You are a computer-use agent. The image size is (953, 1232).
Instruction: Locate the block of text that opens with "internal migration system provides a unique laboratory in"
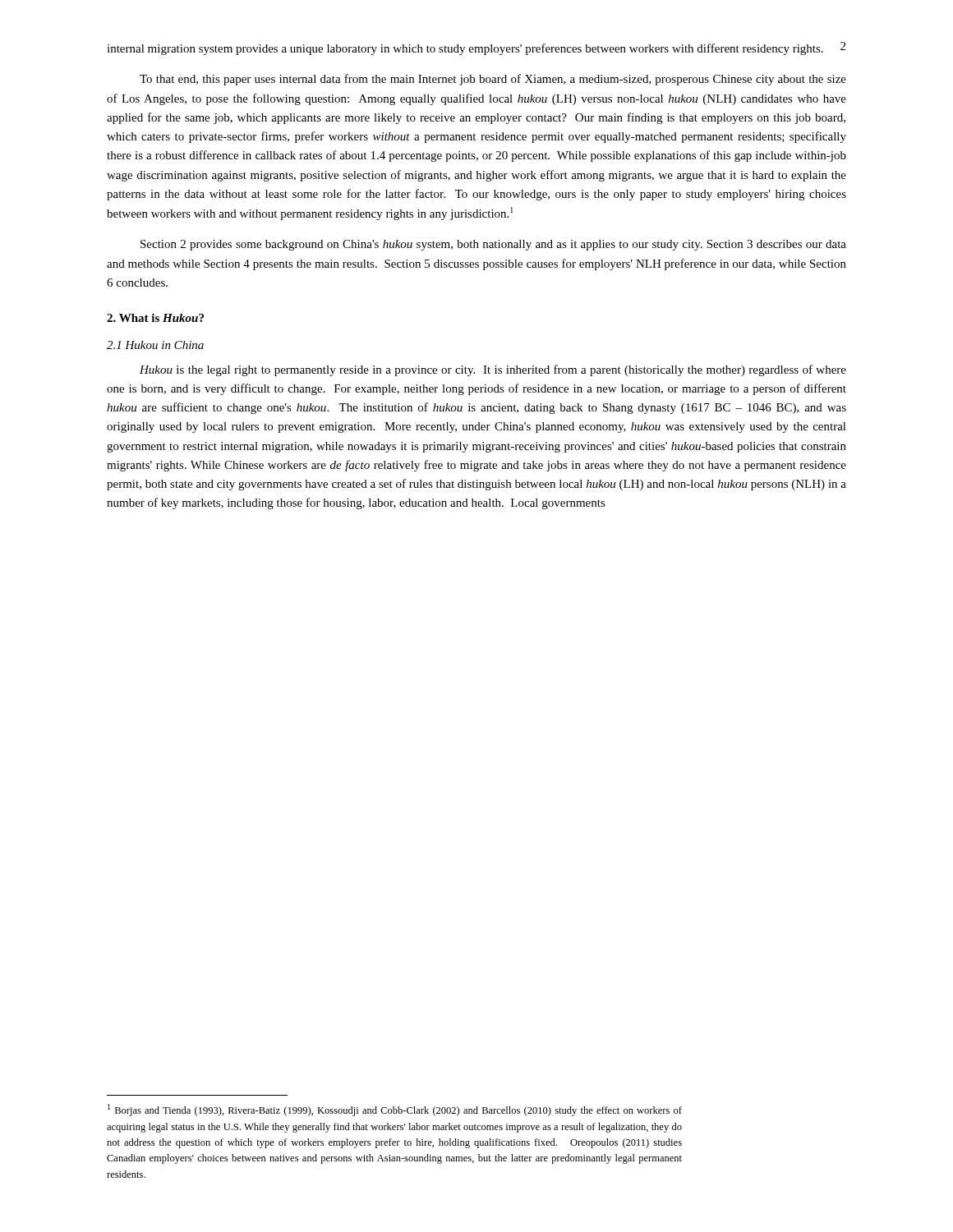click(x=476, y=49)
